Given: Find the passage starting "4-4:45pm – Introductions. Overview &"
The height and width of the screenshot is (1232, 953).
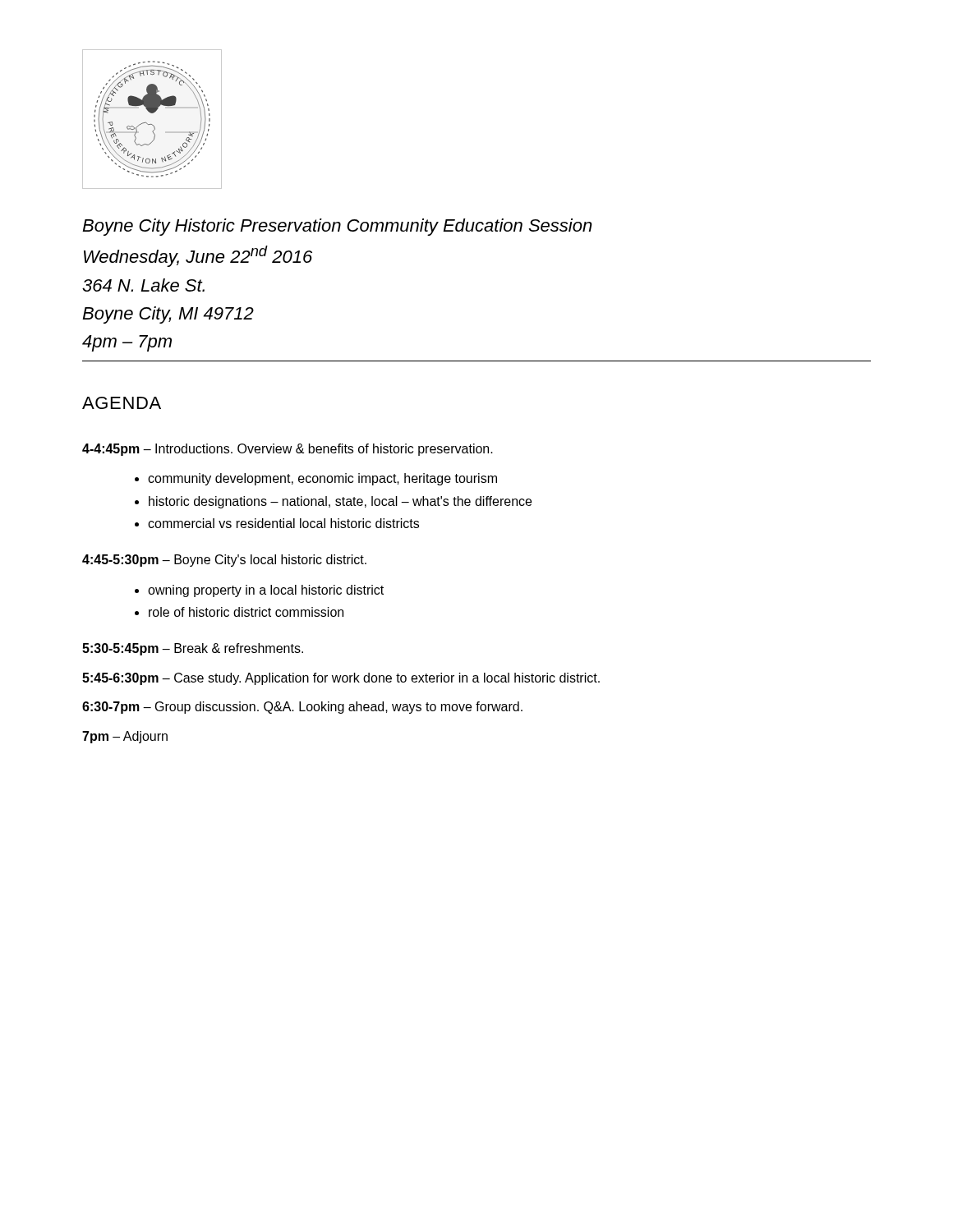Looking at the screenshot, I should [x=288, y=449].
